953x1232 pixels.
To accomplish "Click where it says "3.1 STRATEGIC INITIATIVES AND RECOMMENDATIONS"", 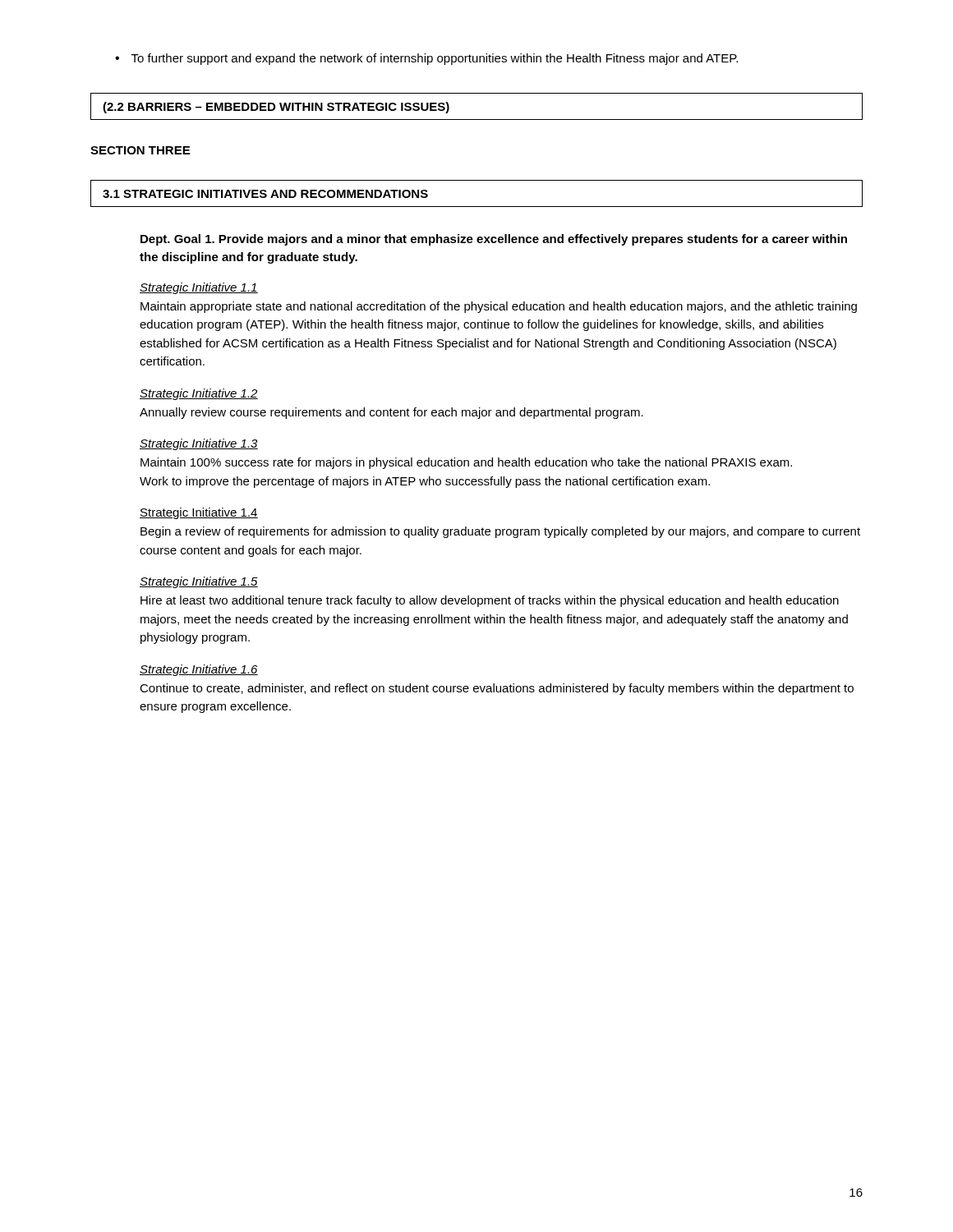I will coord(265,193).
